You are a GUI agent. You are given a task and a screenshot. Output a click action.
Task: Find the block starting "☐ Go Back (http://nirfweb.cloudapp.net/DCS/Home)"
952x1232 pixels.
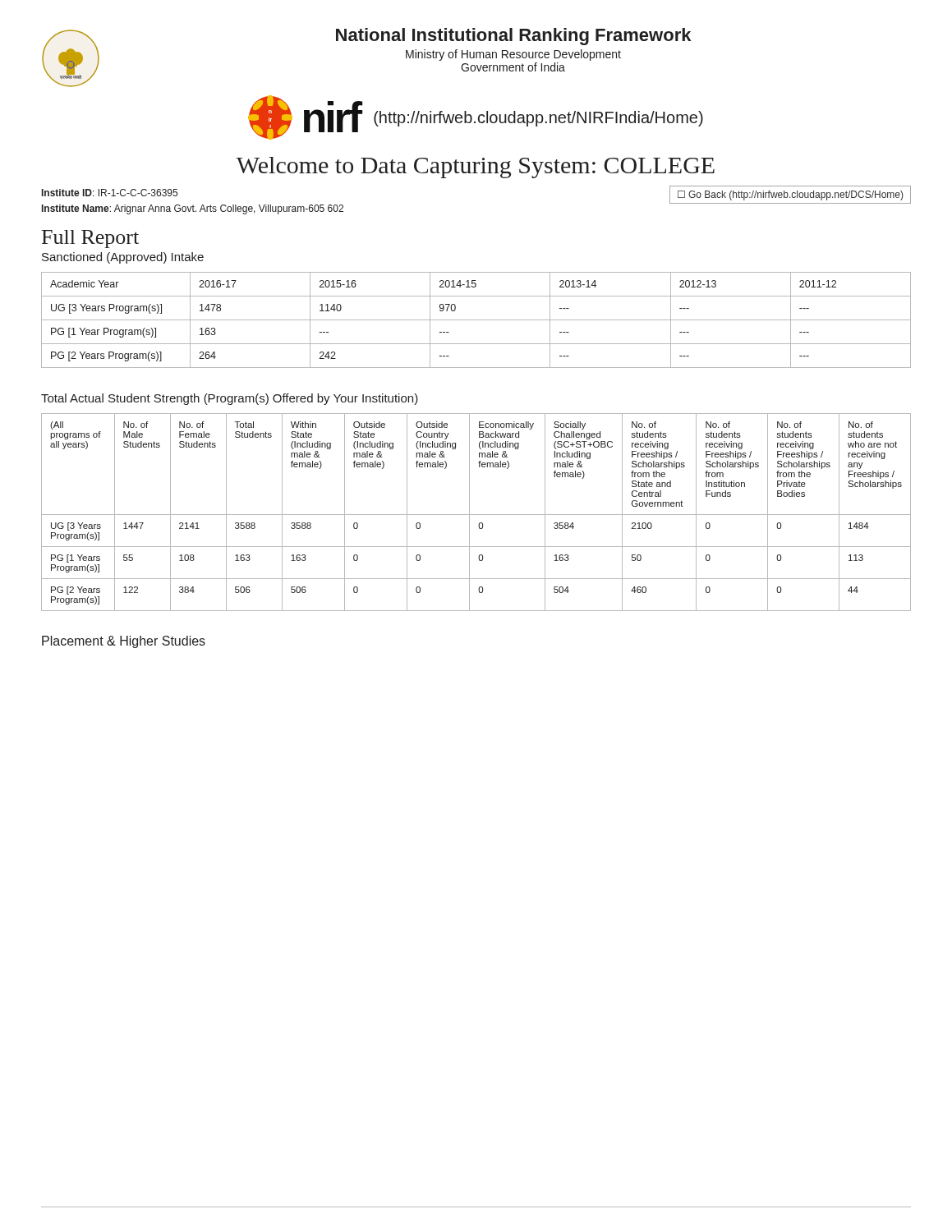[x=790, y=195]
